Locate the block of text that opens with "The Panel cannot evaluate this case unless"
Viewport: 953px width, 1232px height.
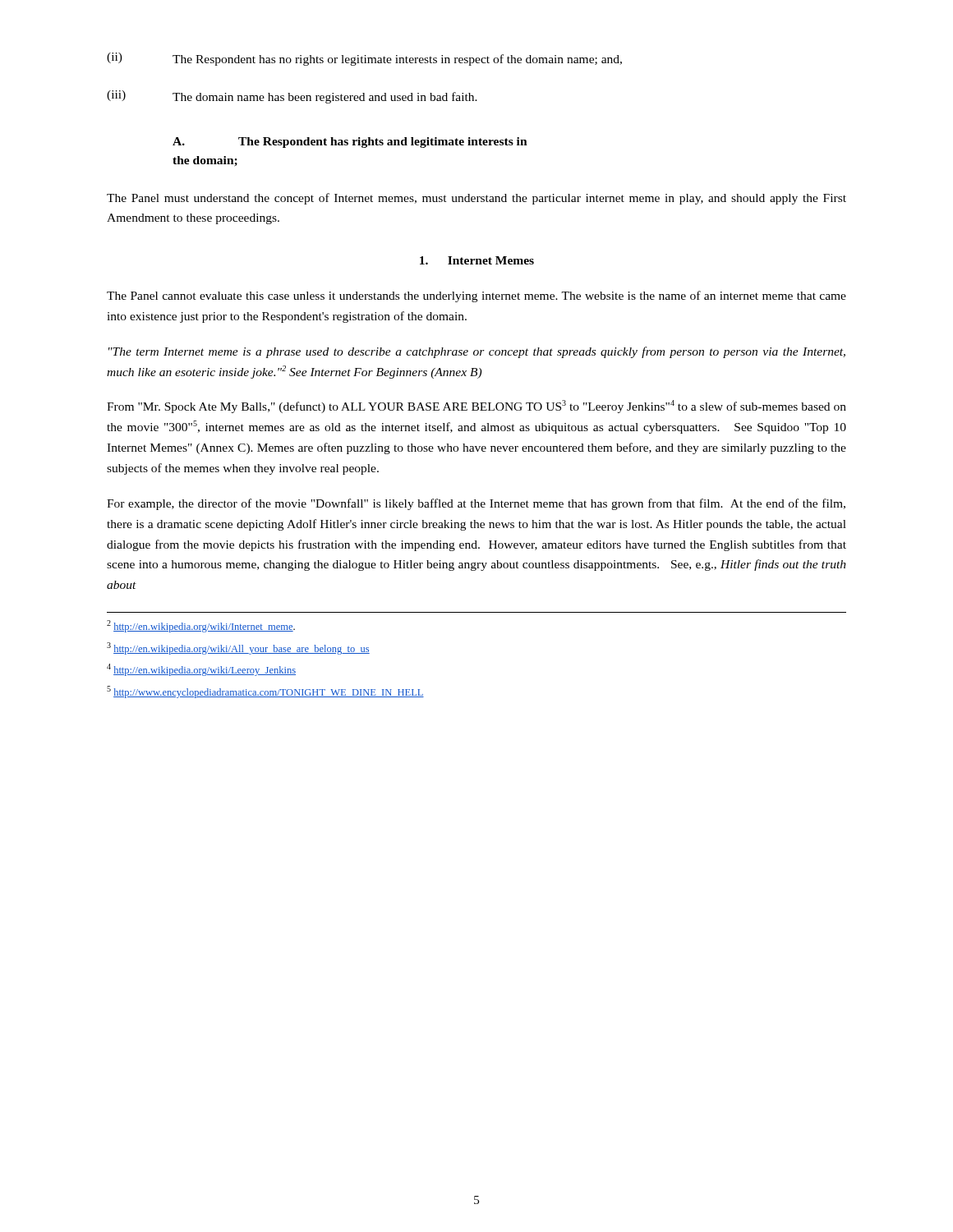(476, 306)
